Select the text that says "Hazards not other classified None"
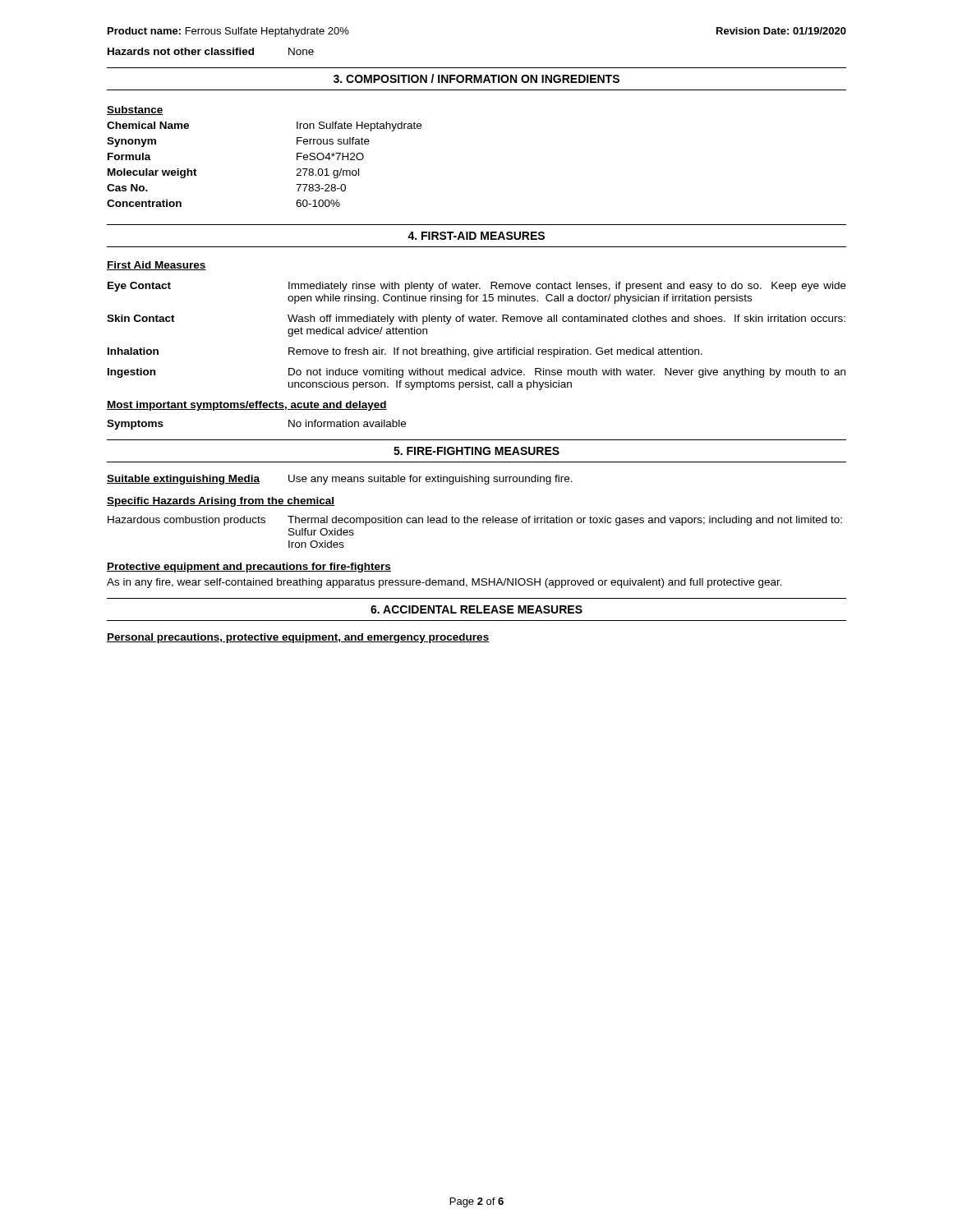This screenshot has height=1232, width=953. click(210, 51)
